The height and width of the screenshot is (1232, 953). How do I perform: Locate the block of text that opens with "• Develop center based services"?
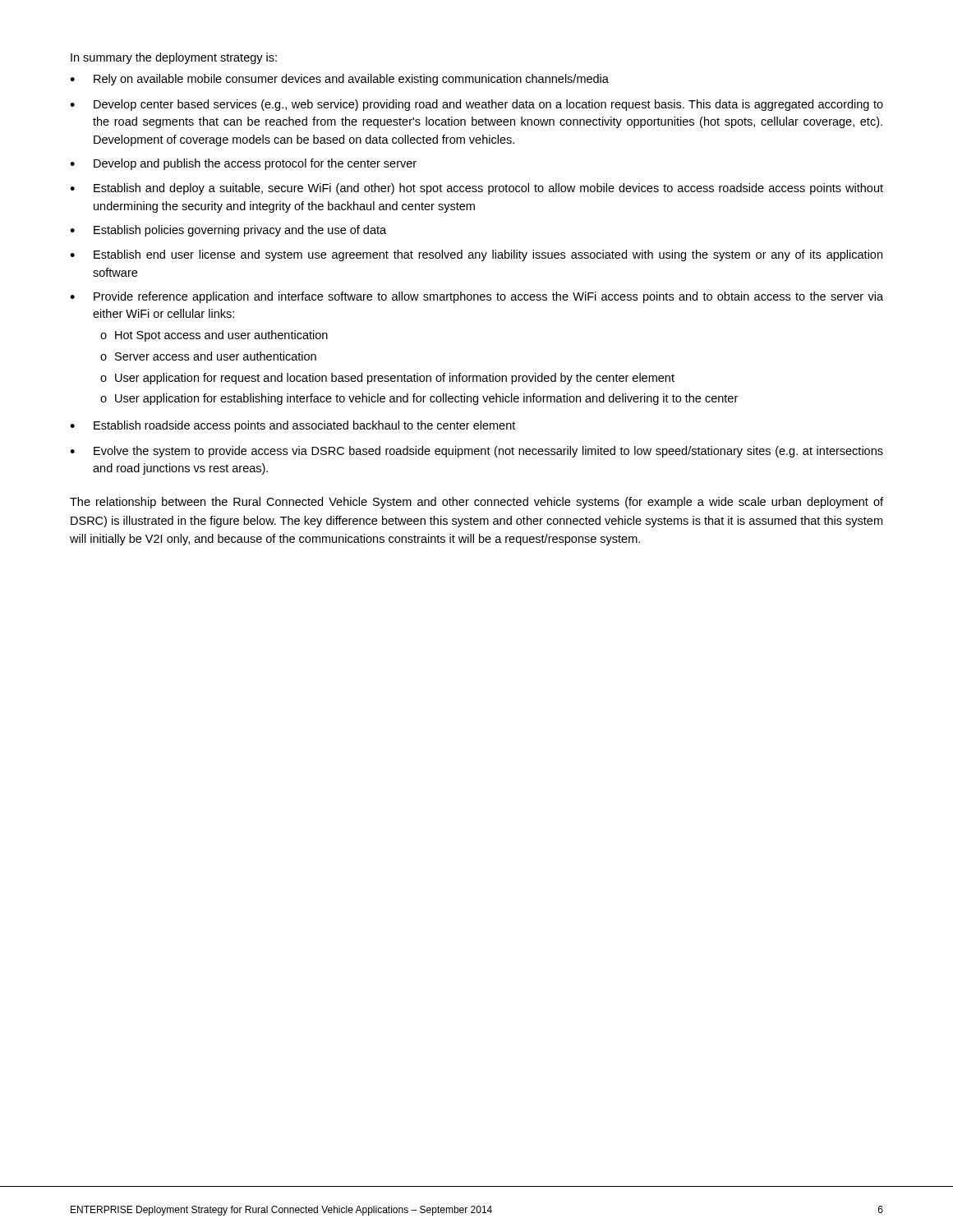476,123
